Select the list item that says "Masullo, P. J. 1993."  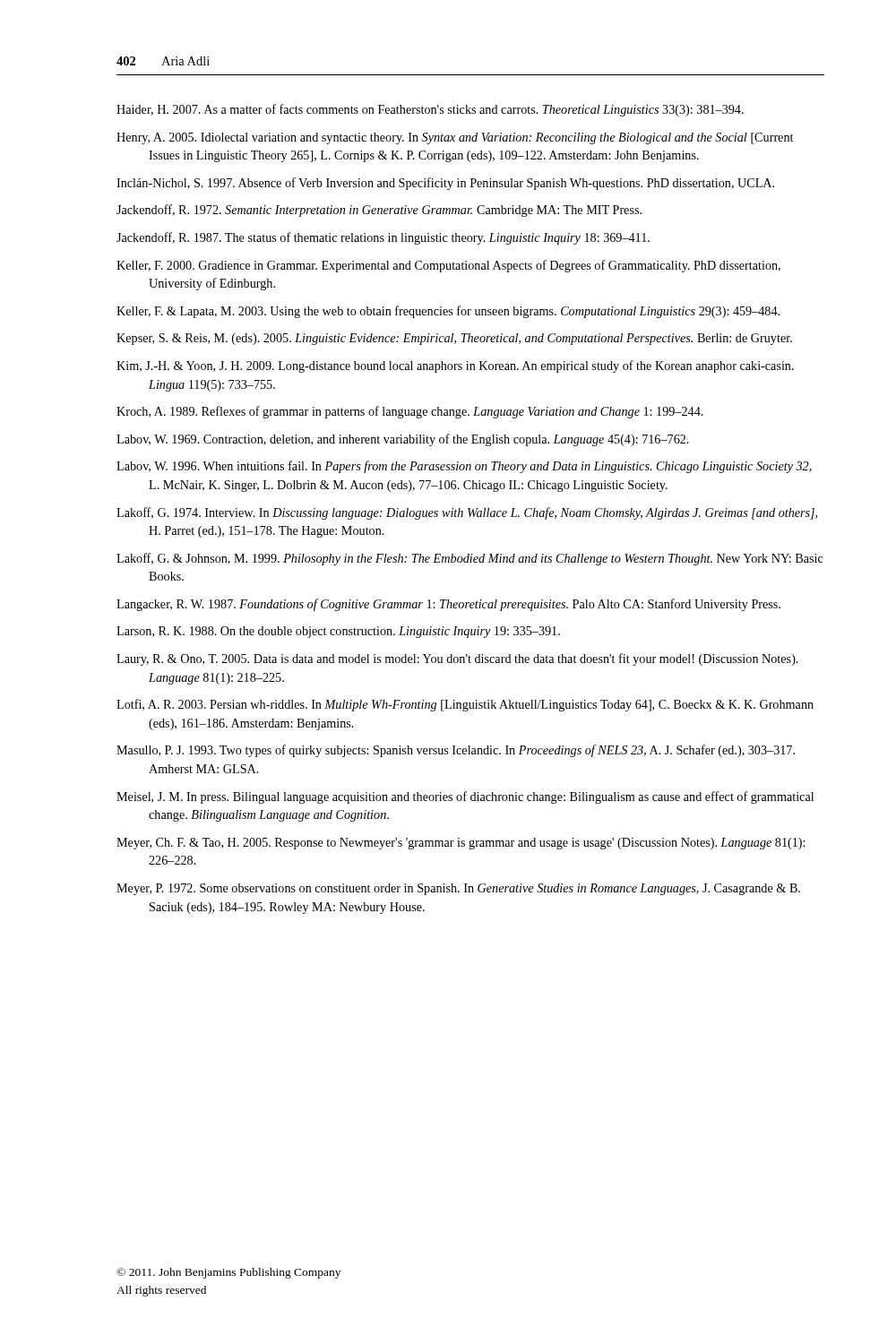456,760
